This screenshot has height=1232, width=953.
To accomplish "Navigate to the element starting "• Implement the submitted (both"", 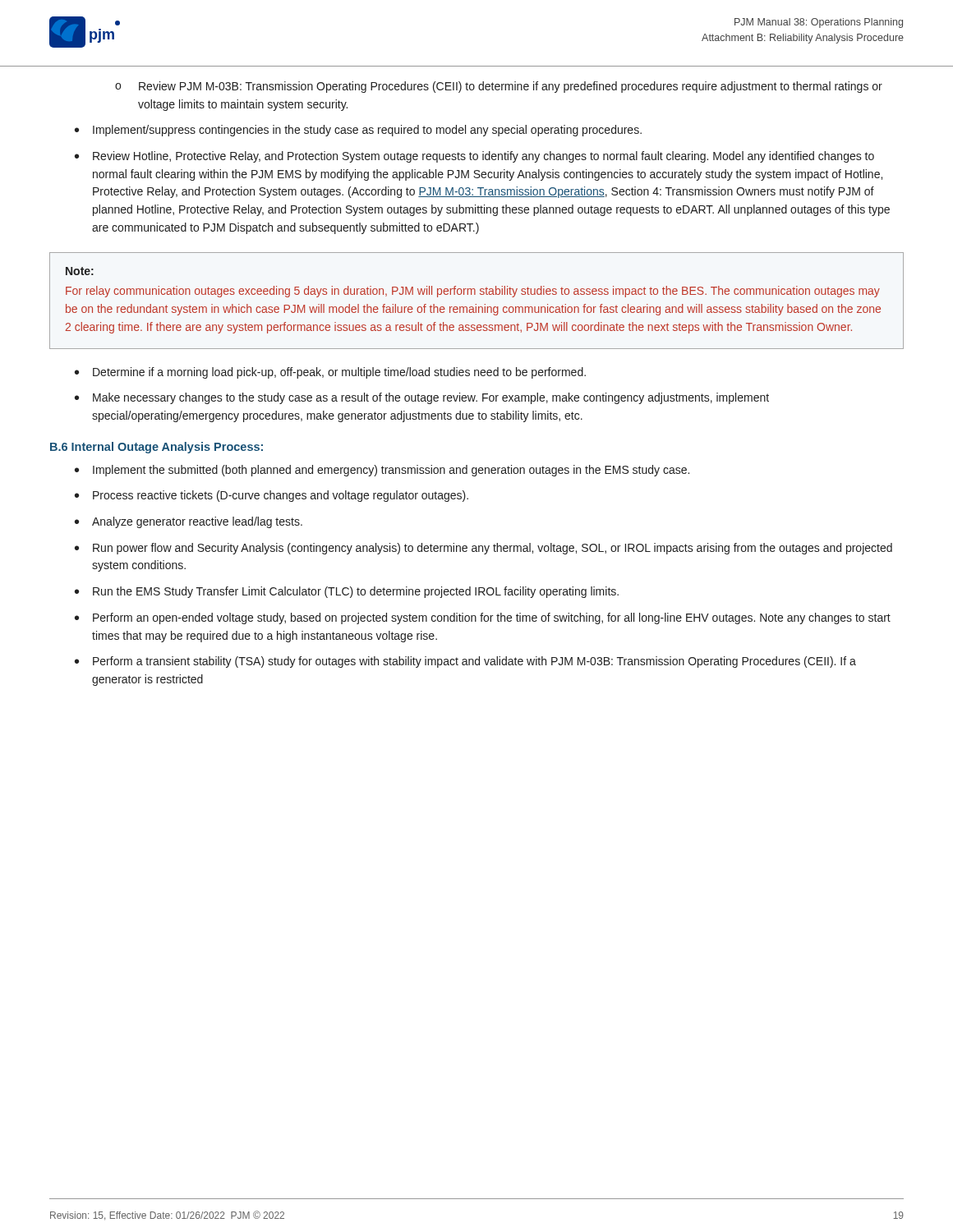I will pos(382,470).
